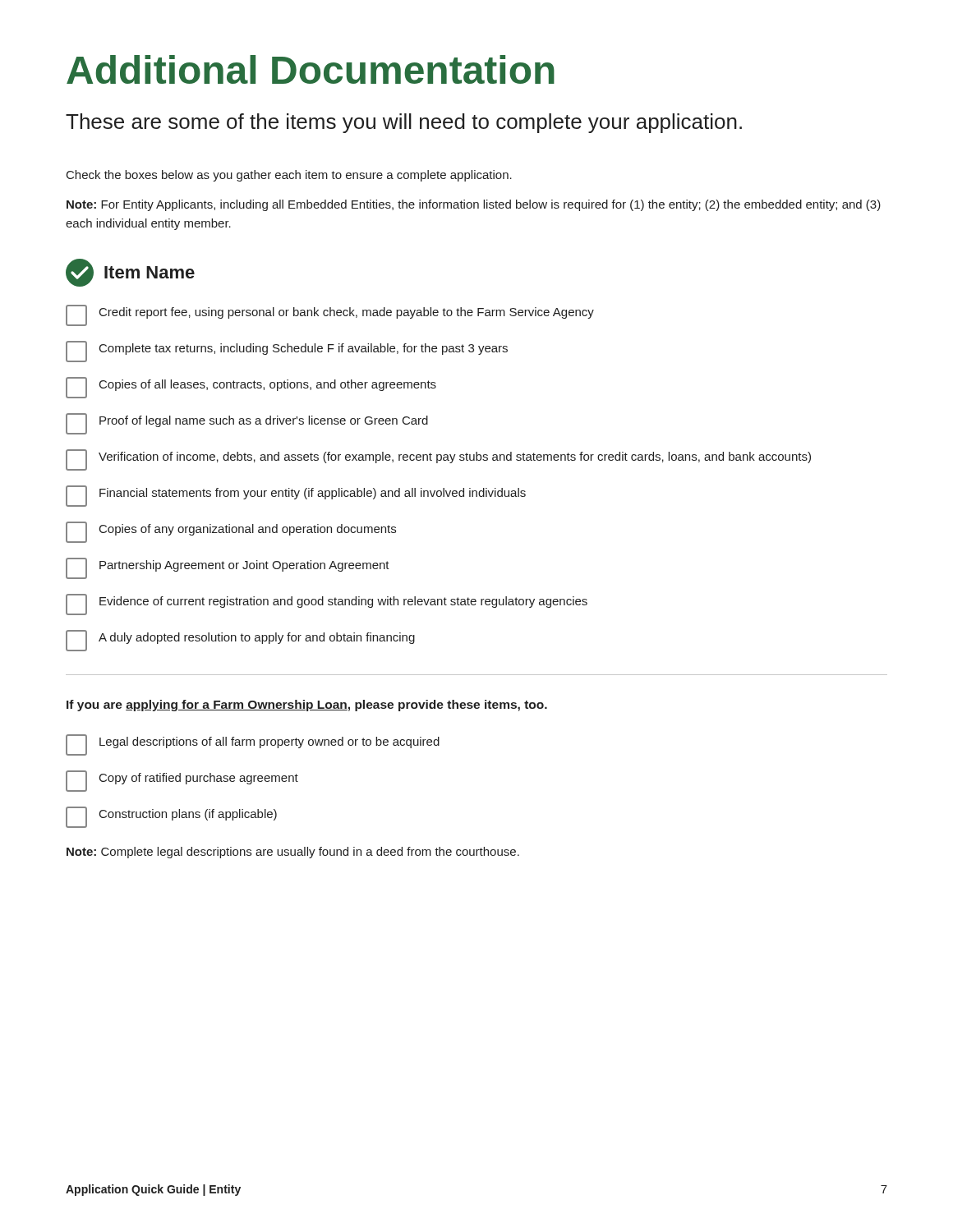Viewport: 953px width, 1232px height.
Task: Find the section header that reads "Item Name"
Action: click(130, 273)
